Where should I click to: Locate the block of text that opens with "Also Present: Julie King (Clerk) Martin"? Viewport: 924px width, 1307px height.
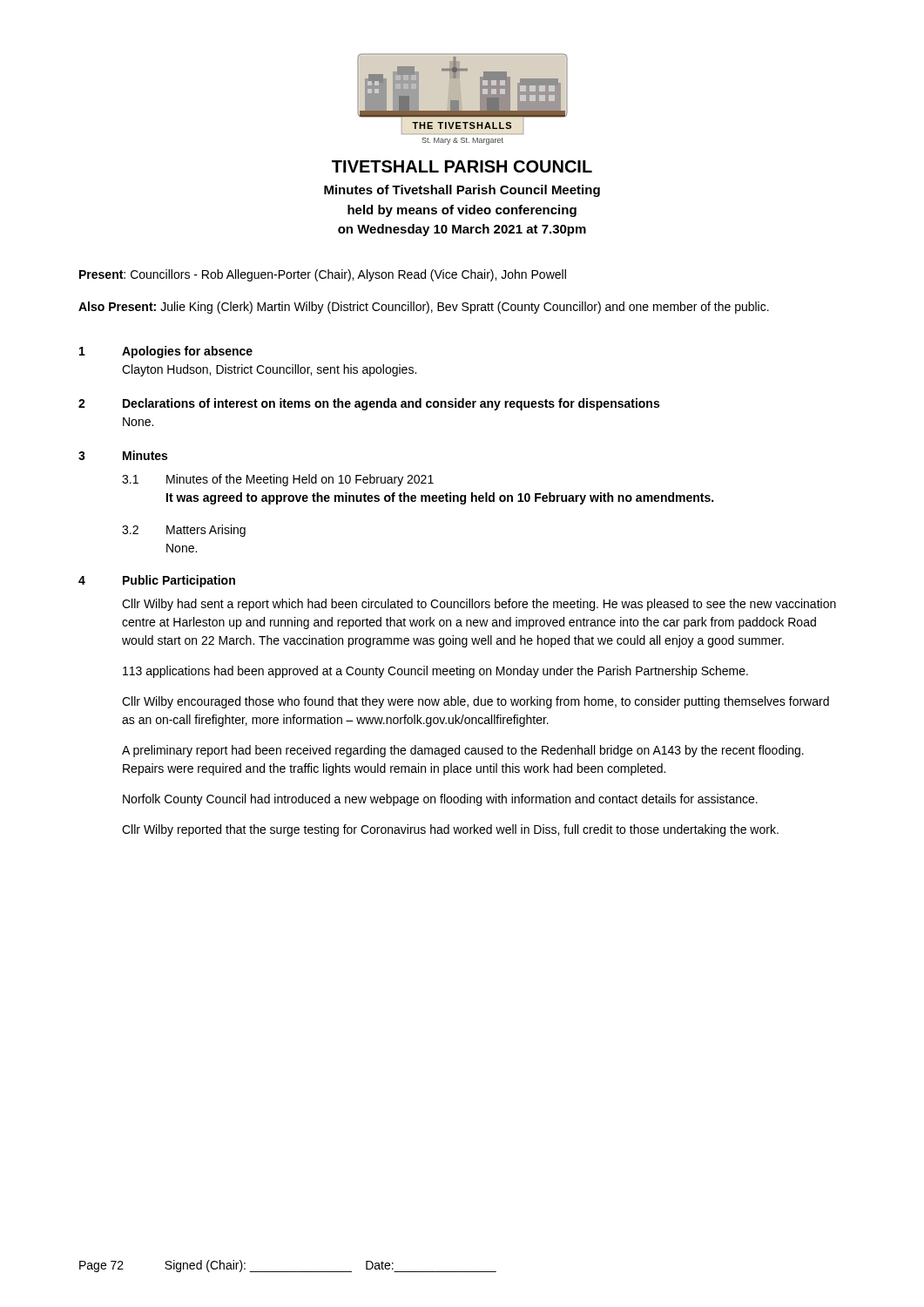click(424, 306)
